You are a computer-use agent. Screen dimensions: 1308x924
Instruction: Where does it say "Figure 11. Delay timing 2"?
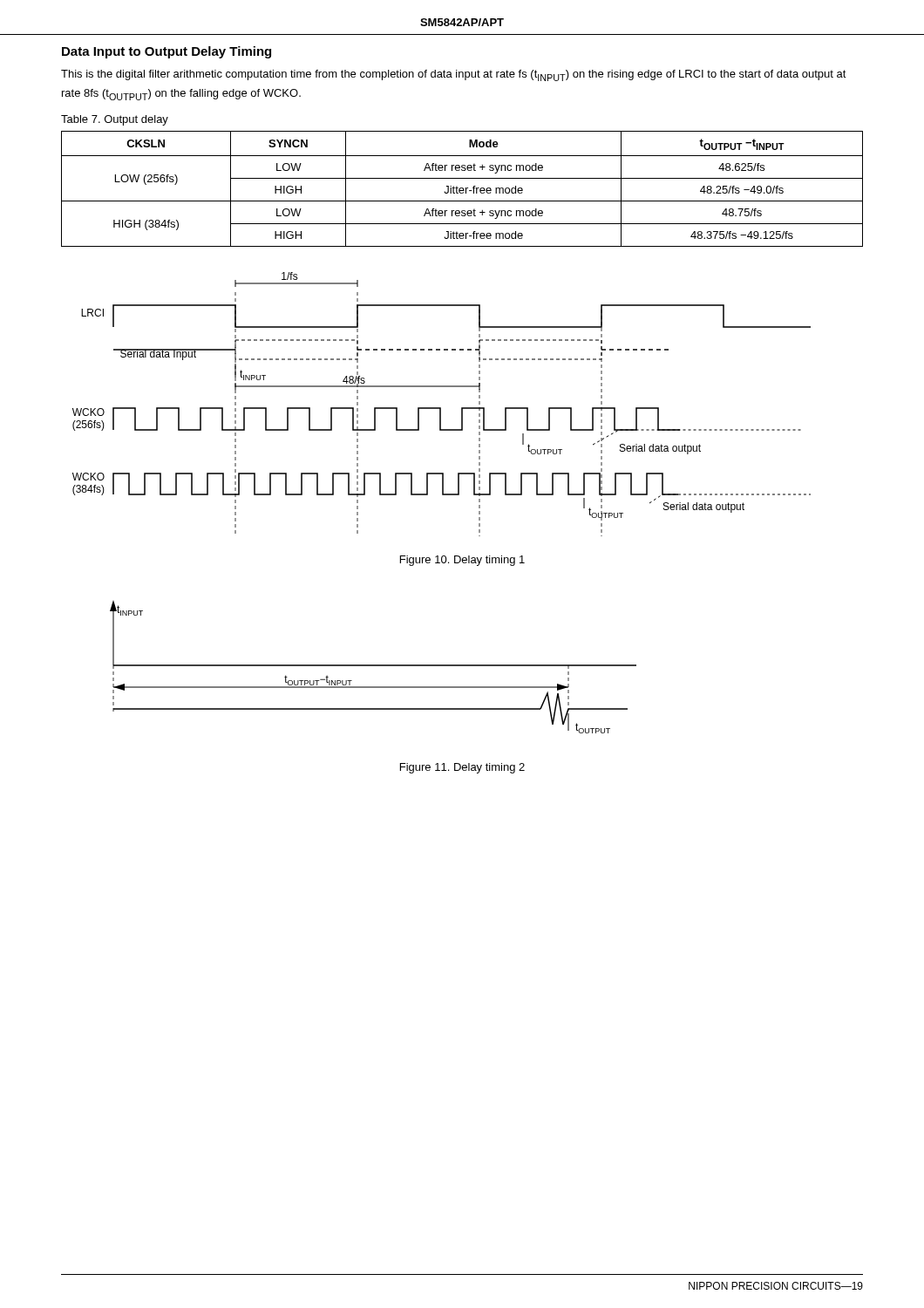pos(462,767)
